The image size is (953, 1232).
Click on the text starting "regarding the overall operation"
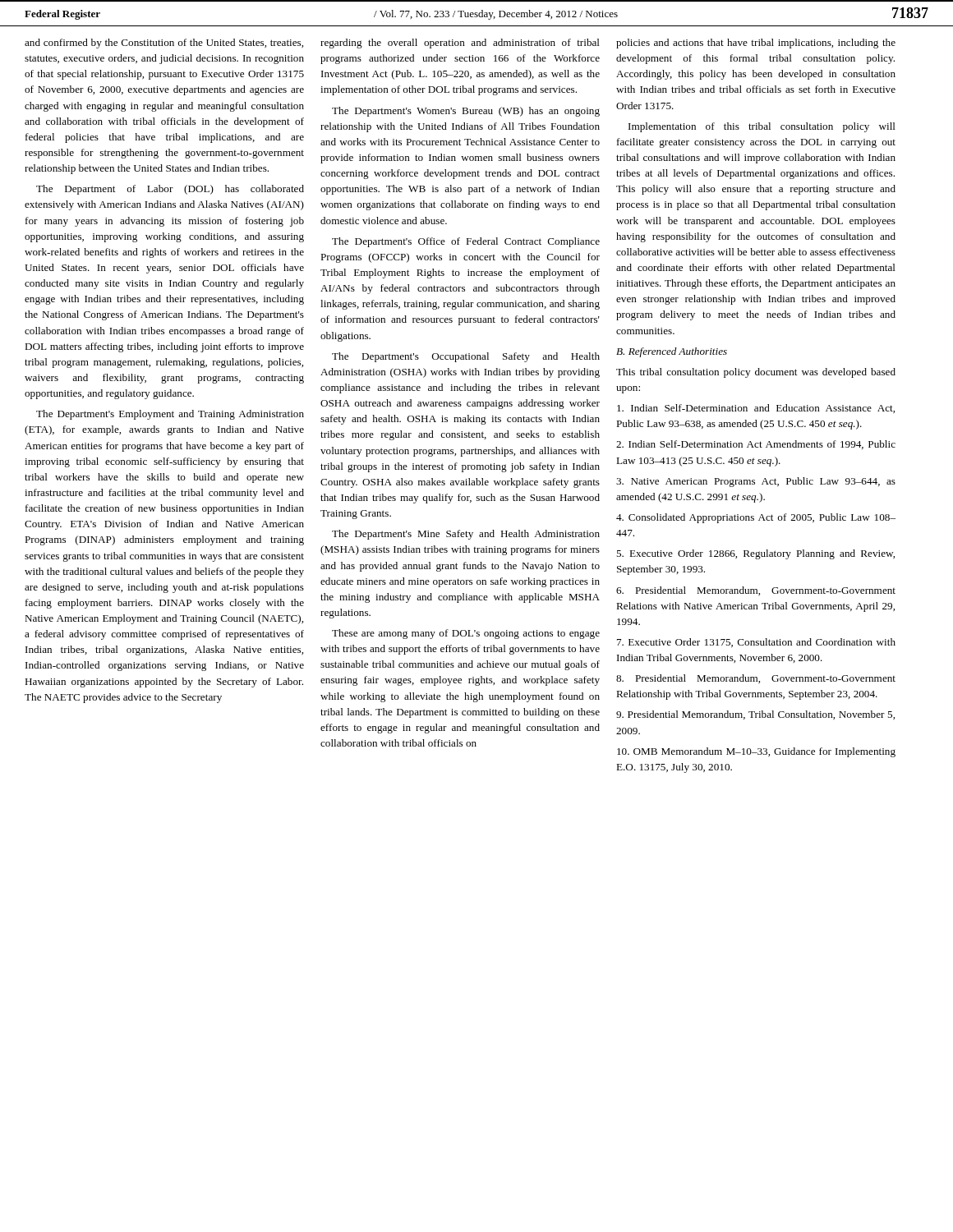(460, 66)
